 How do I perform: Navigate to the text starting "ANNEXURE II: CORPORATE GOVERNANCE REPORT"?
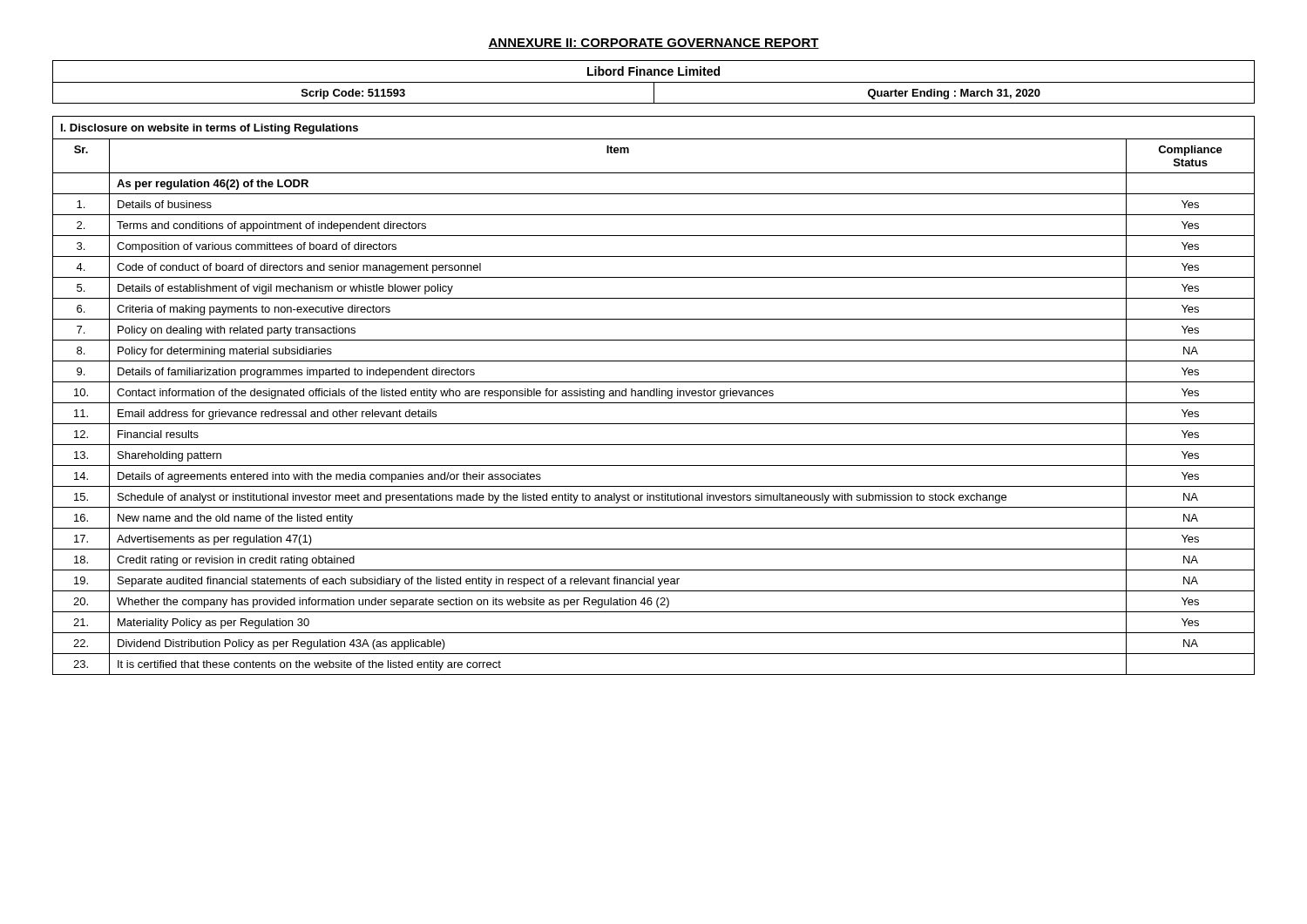click(654, 42)
